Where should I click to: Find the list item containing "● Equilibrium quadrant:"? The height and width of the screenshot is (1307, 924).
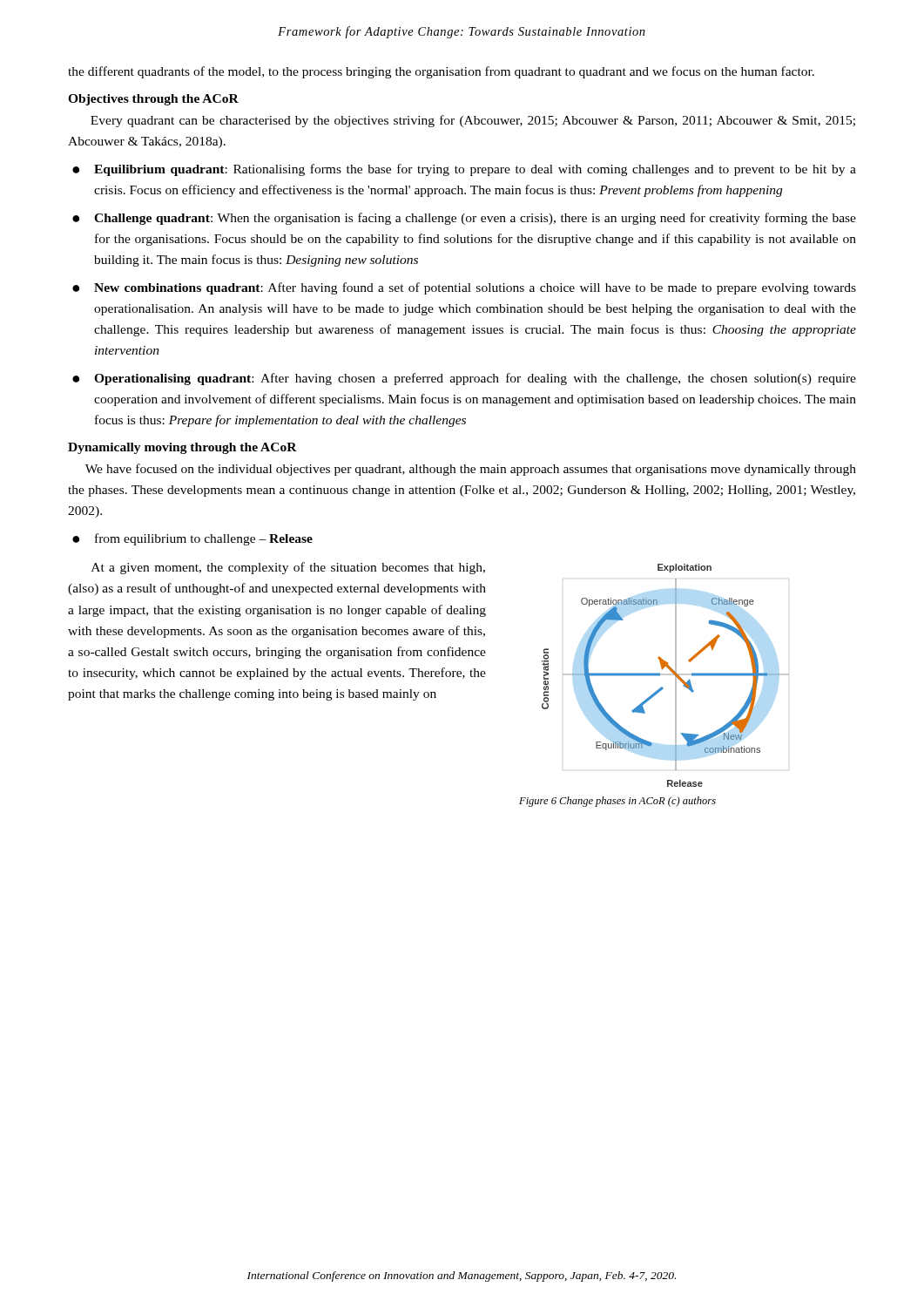tap(462, 180)
